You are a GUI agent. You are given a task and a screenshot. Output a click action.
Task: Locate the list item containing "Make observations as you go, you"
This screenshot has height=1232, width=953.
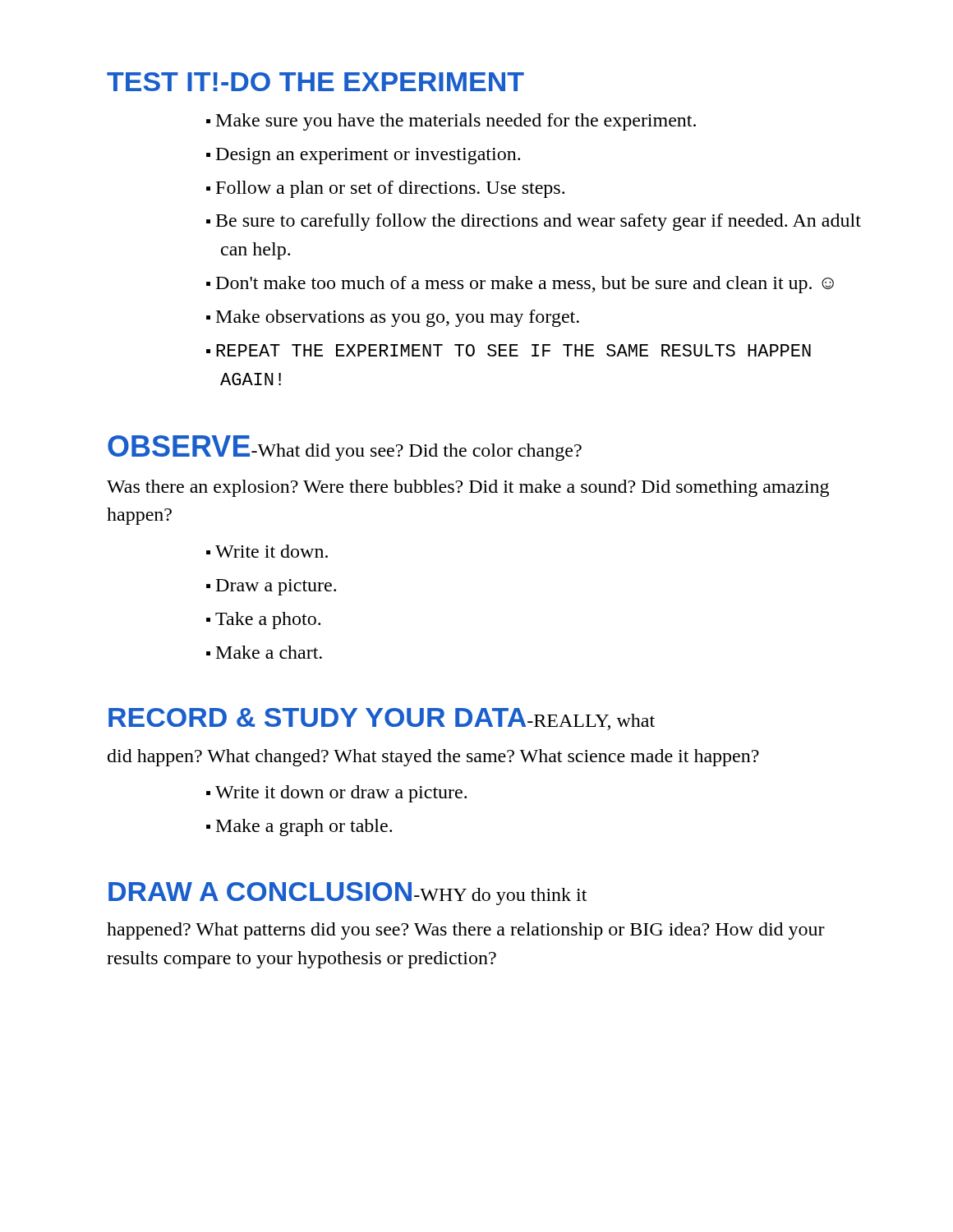[538, 316]
